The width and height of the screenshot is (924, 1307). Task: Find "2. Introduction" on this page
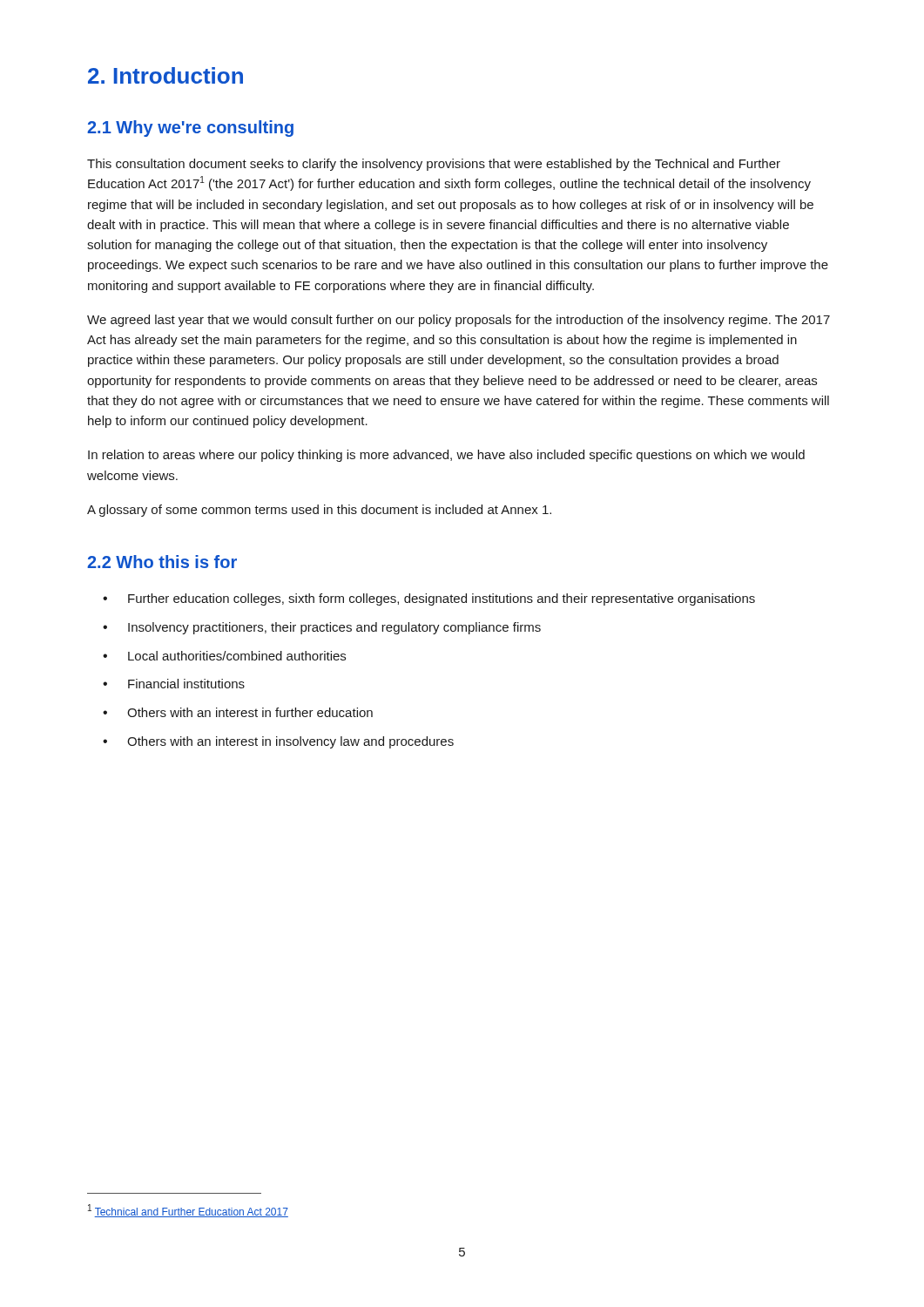(165, 75)
